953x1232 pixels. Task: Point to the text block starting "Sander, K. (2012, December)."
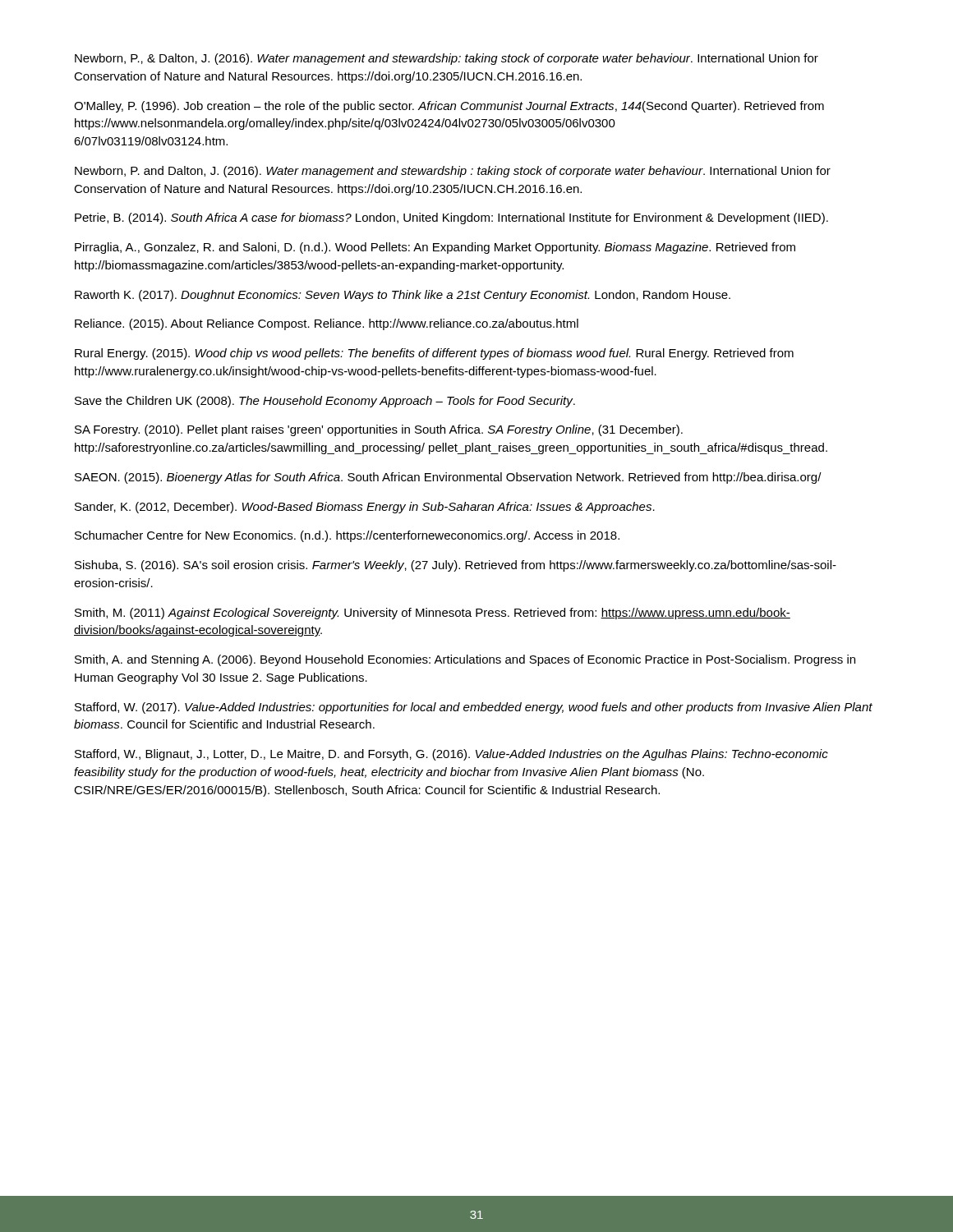(365, 506)
